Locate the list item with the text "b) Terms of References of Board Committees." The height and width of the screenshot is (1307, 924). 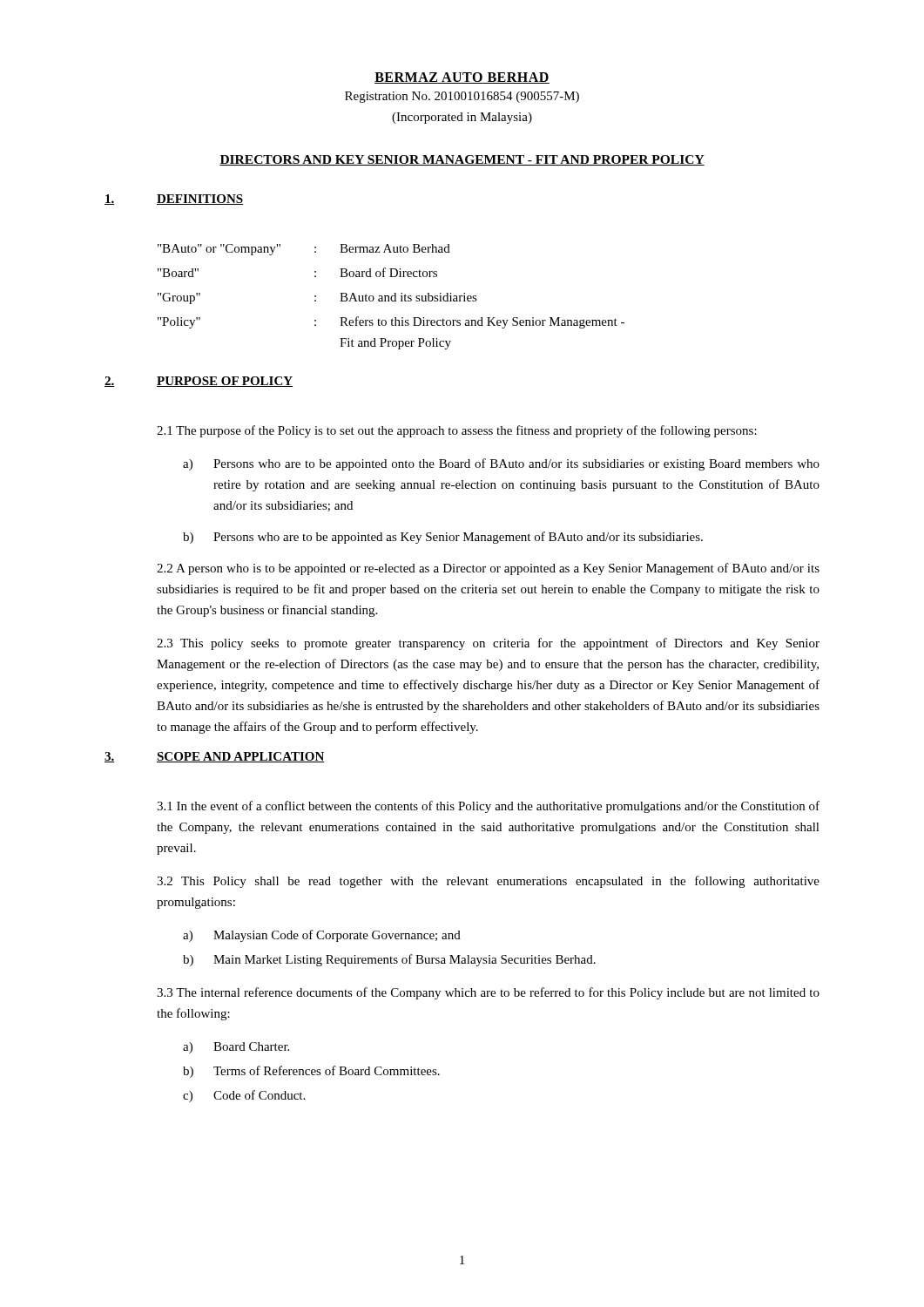pyautogui.click(x=311, y=1072)
